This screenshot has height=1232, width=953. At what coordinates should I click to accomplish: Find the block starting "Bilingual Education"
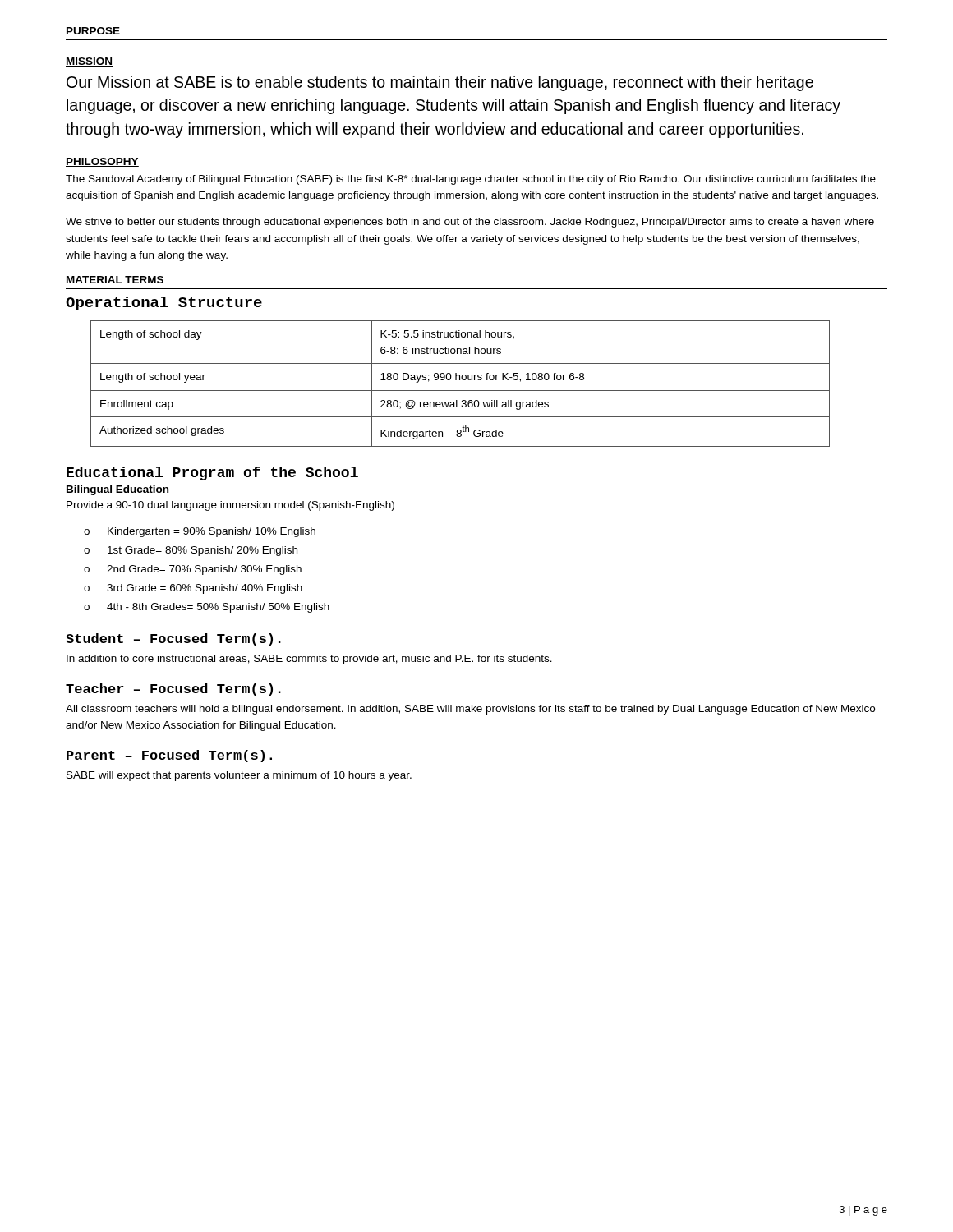pyautogui.click(x=117, y=490)
